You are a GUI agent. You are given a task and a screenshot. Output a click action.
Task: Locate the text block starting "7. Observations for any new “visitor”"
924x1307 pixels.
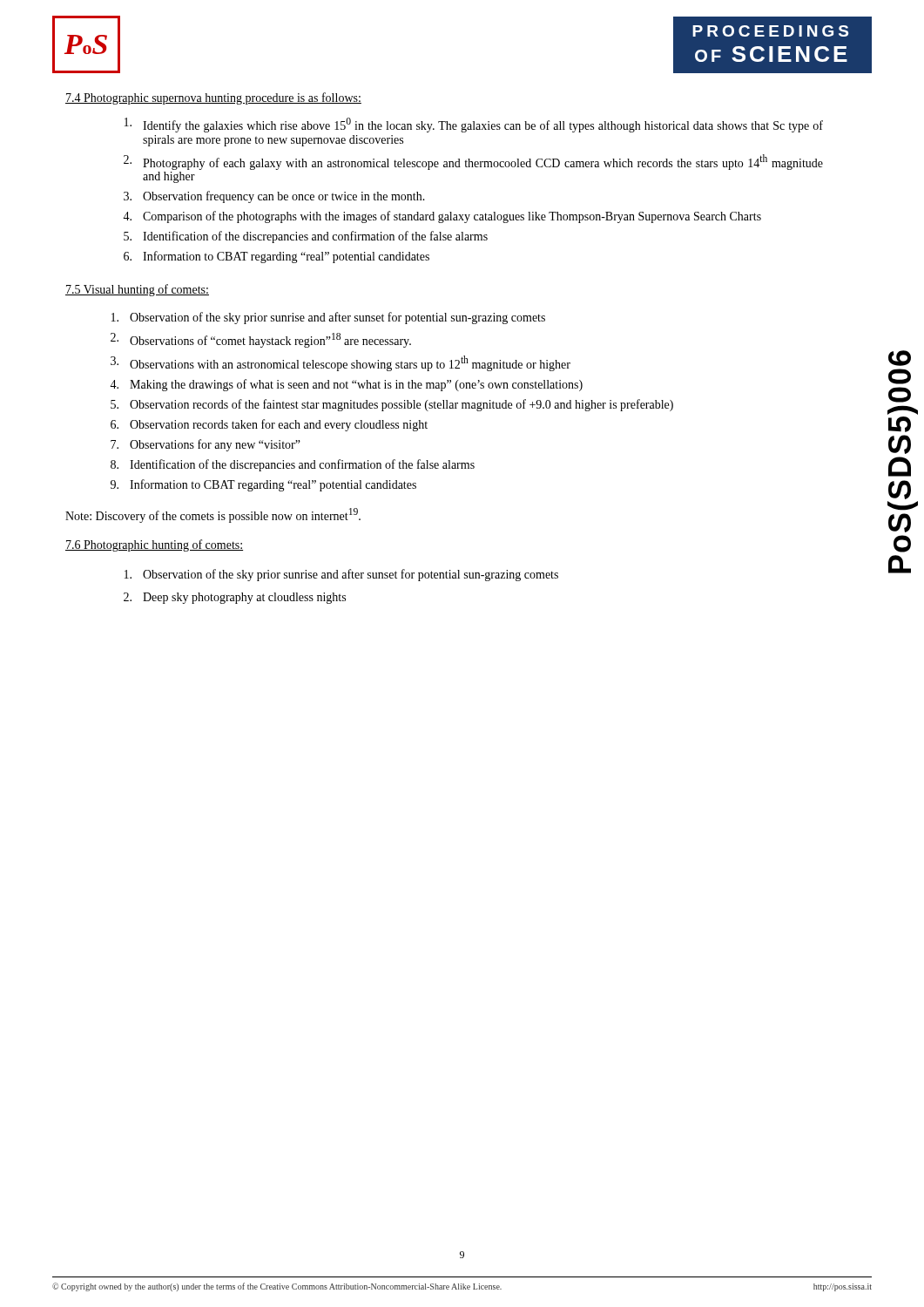(206, 445)
